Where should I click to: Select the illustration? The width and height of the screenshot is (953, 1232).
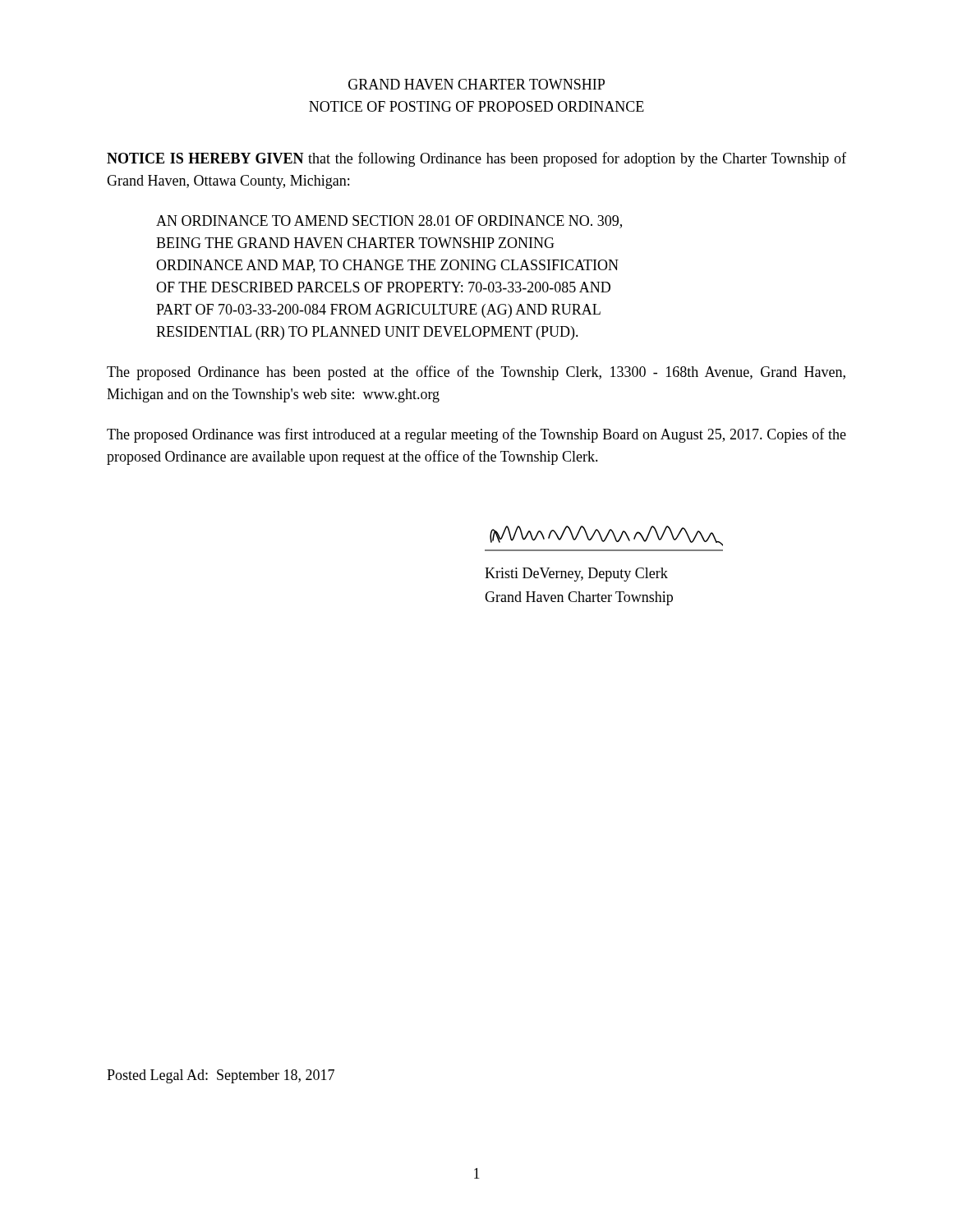[665, 535]
